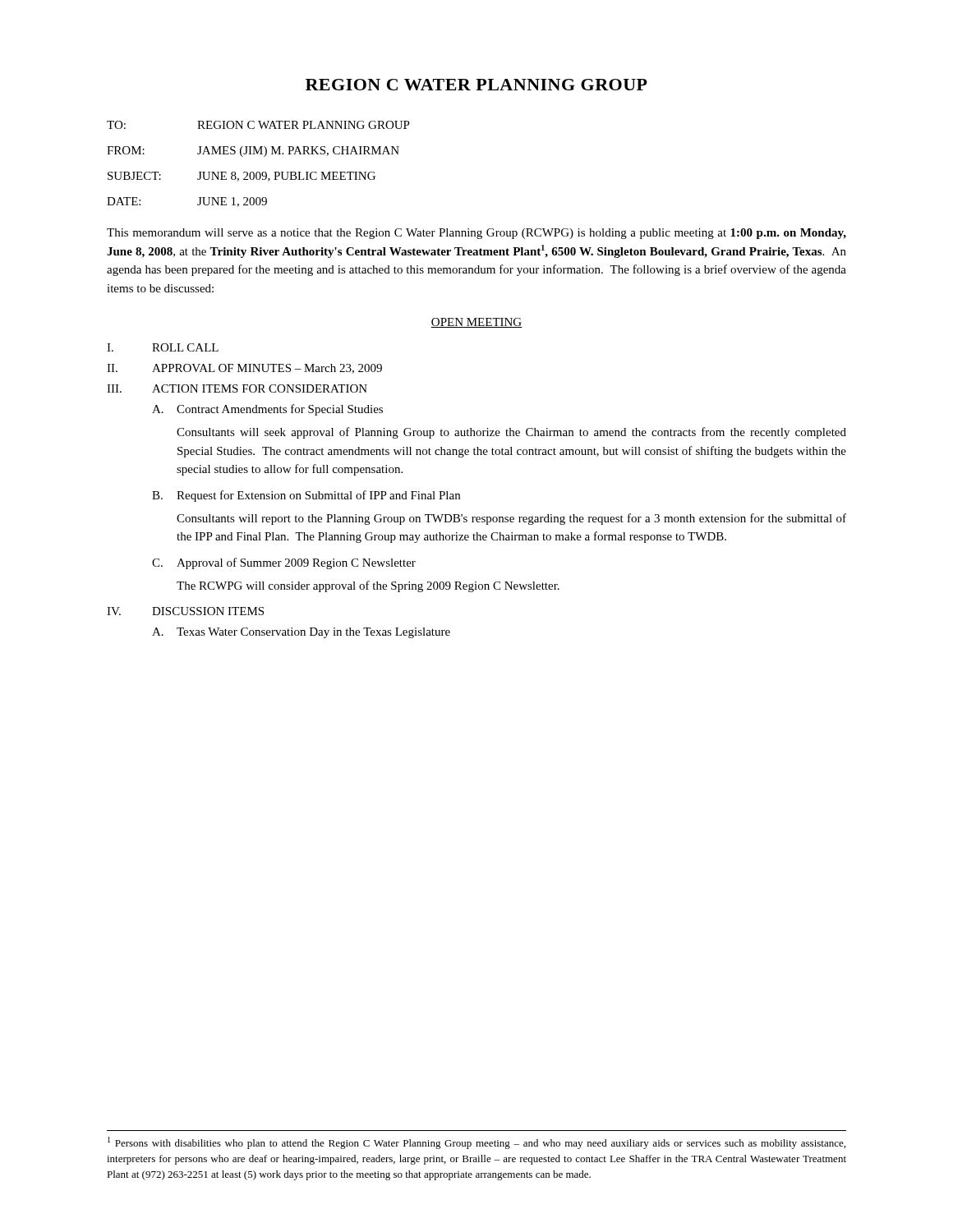
Task: Point to the block beginning "SUBJECT: JUNE 8, 2009, PUBLIC"
Action: (x=241, y=176)
